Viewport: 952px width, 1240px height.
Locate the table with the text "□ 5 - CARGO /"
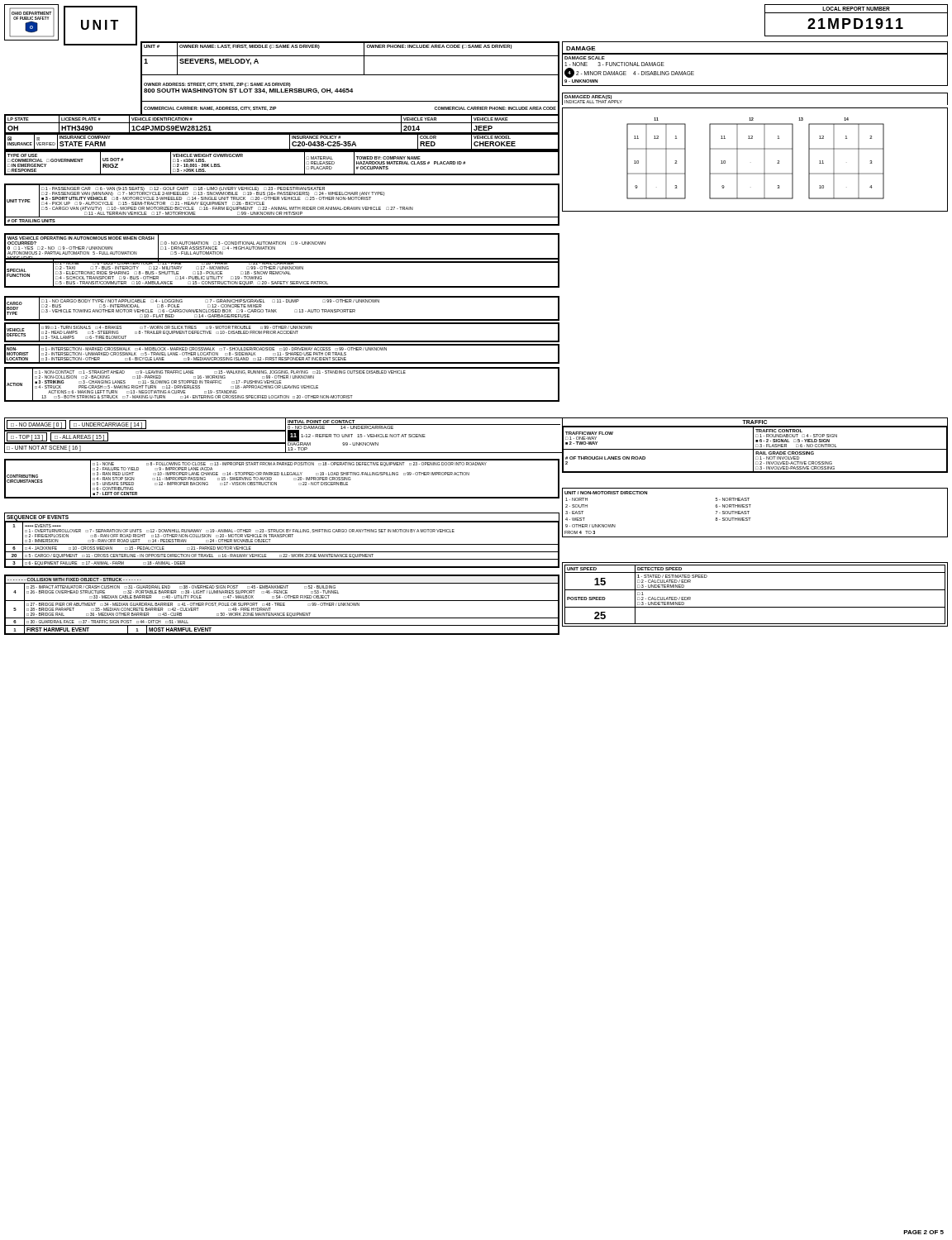[282, 540]
